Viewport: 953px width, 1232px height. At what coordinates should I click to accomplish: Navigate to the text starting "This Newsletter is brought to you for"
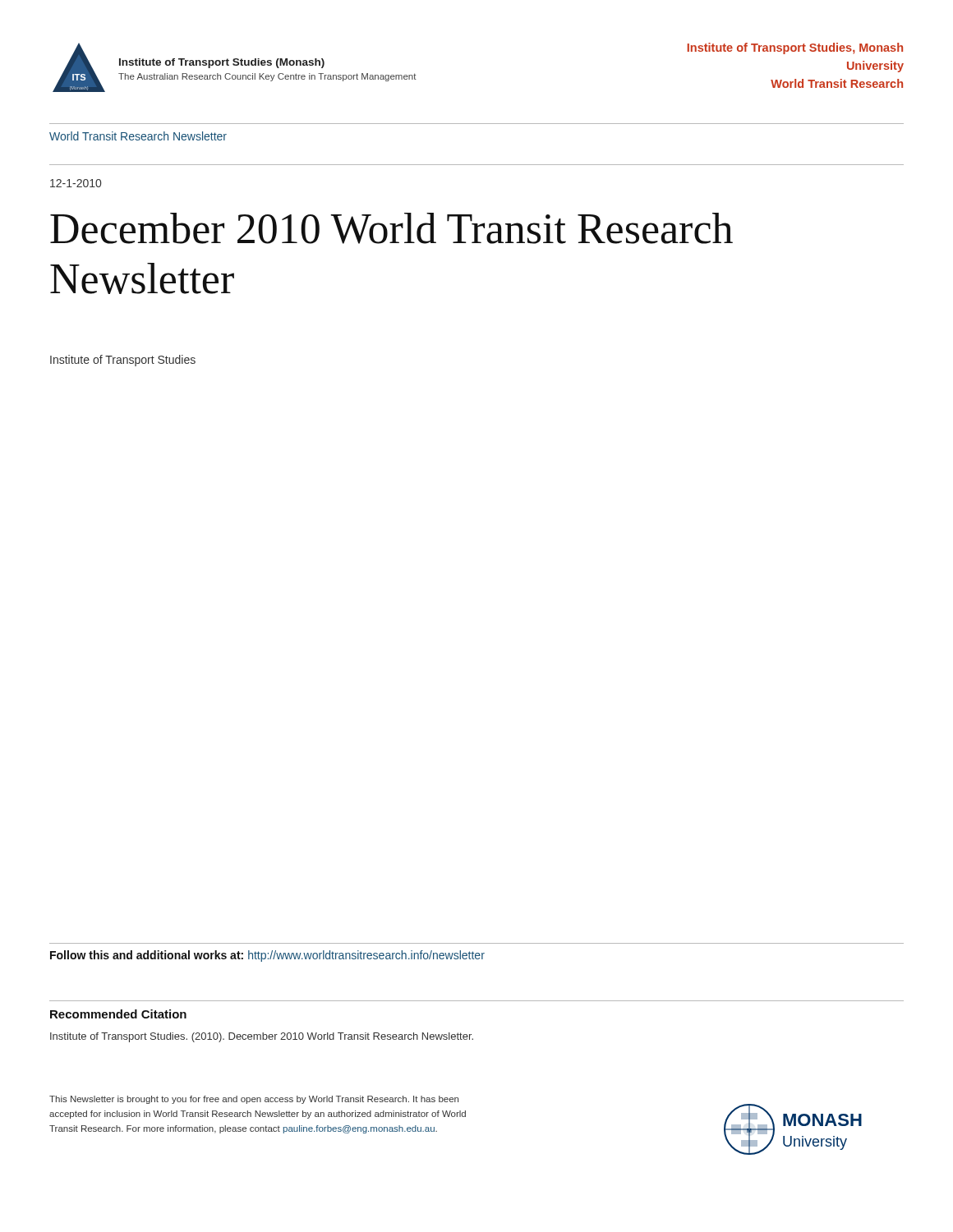click(258, 1114)
